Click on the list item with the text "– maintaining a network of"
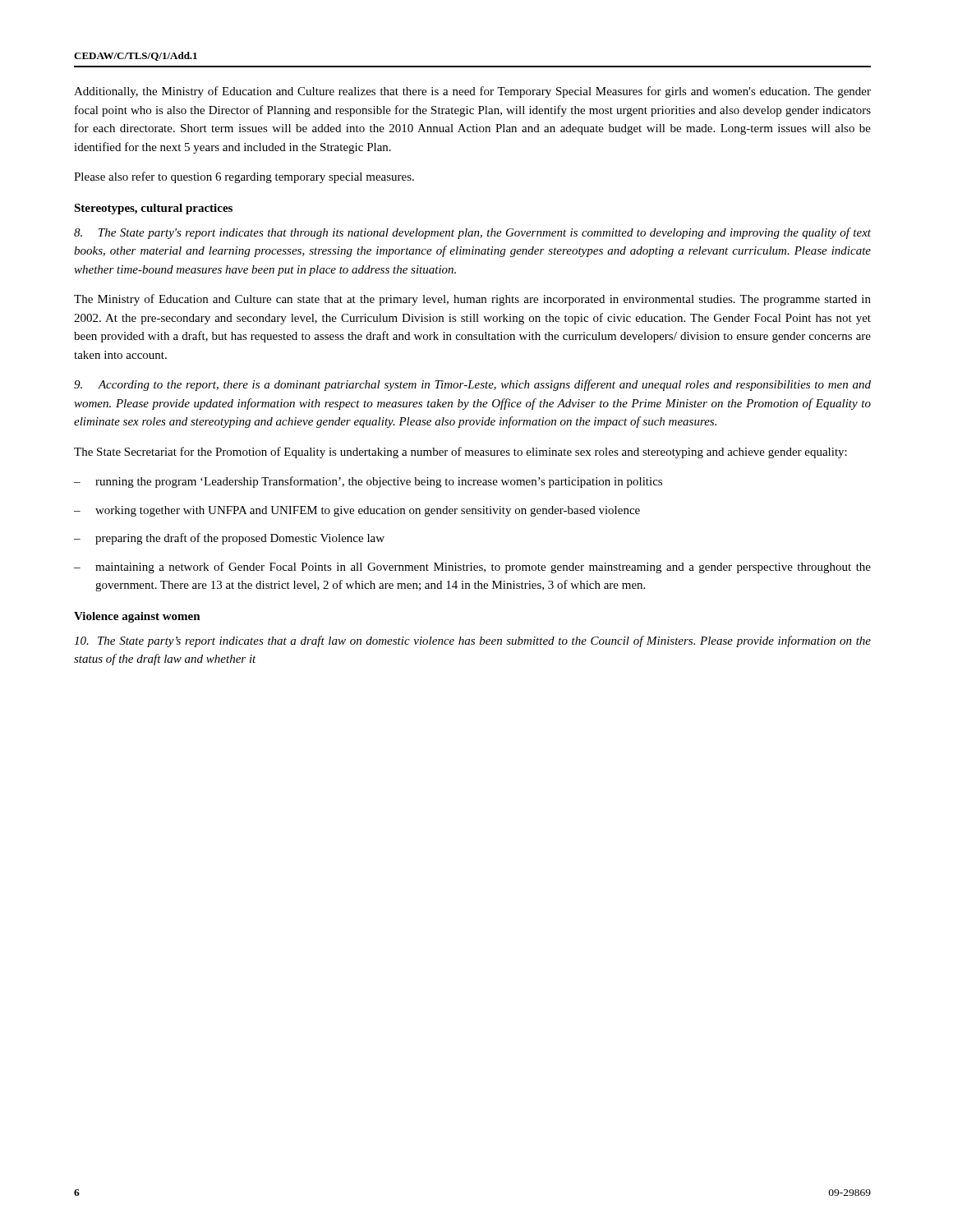Viewport: 953px width, 1232px height. [472, 576]
